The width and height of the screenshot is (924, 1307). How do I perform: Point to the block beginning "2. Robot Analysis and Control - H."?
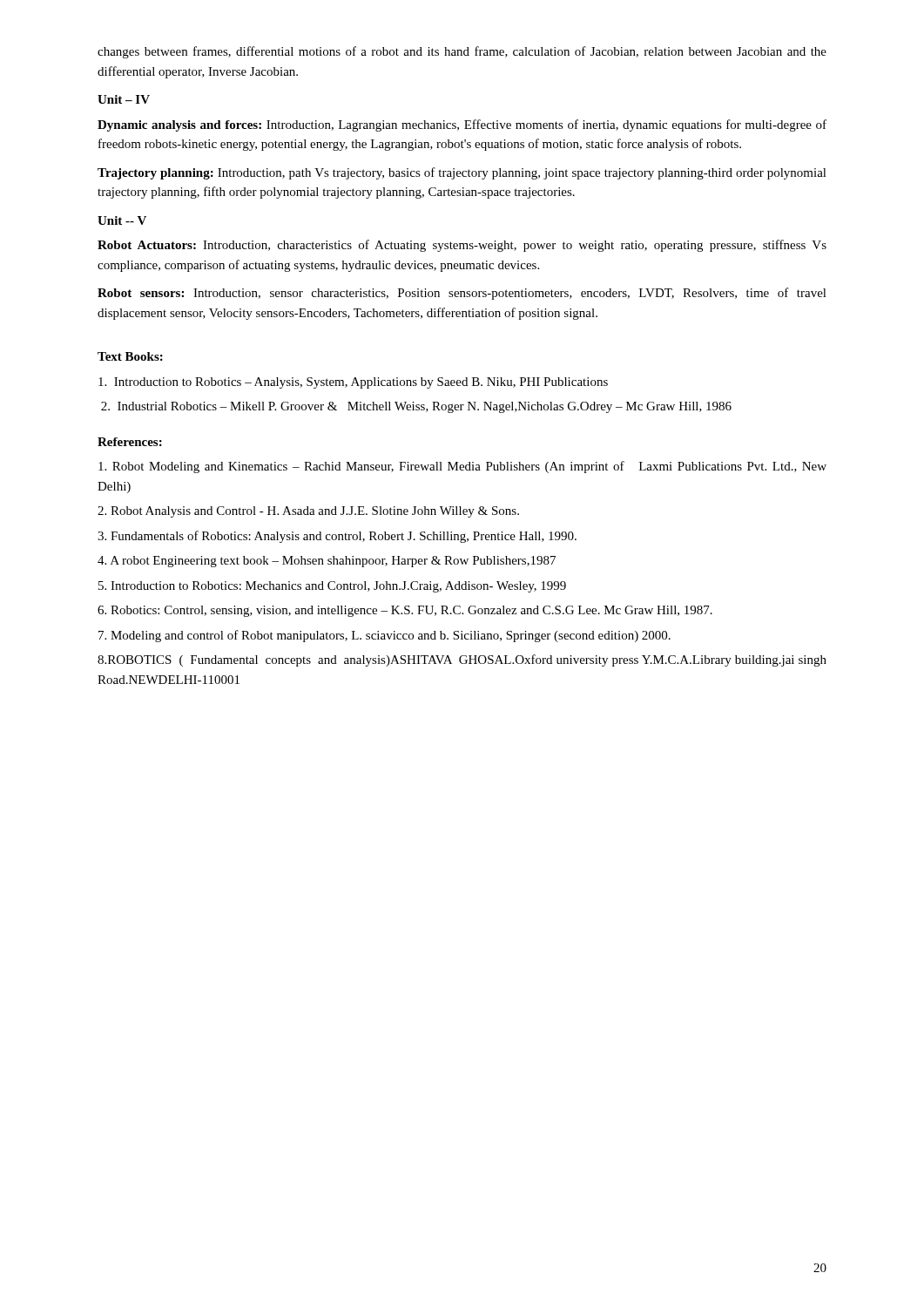462,511
